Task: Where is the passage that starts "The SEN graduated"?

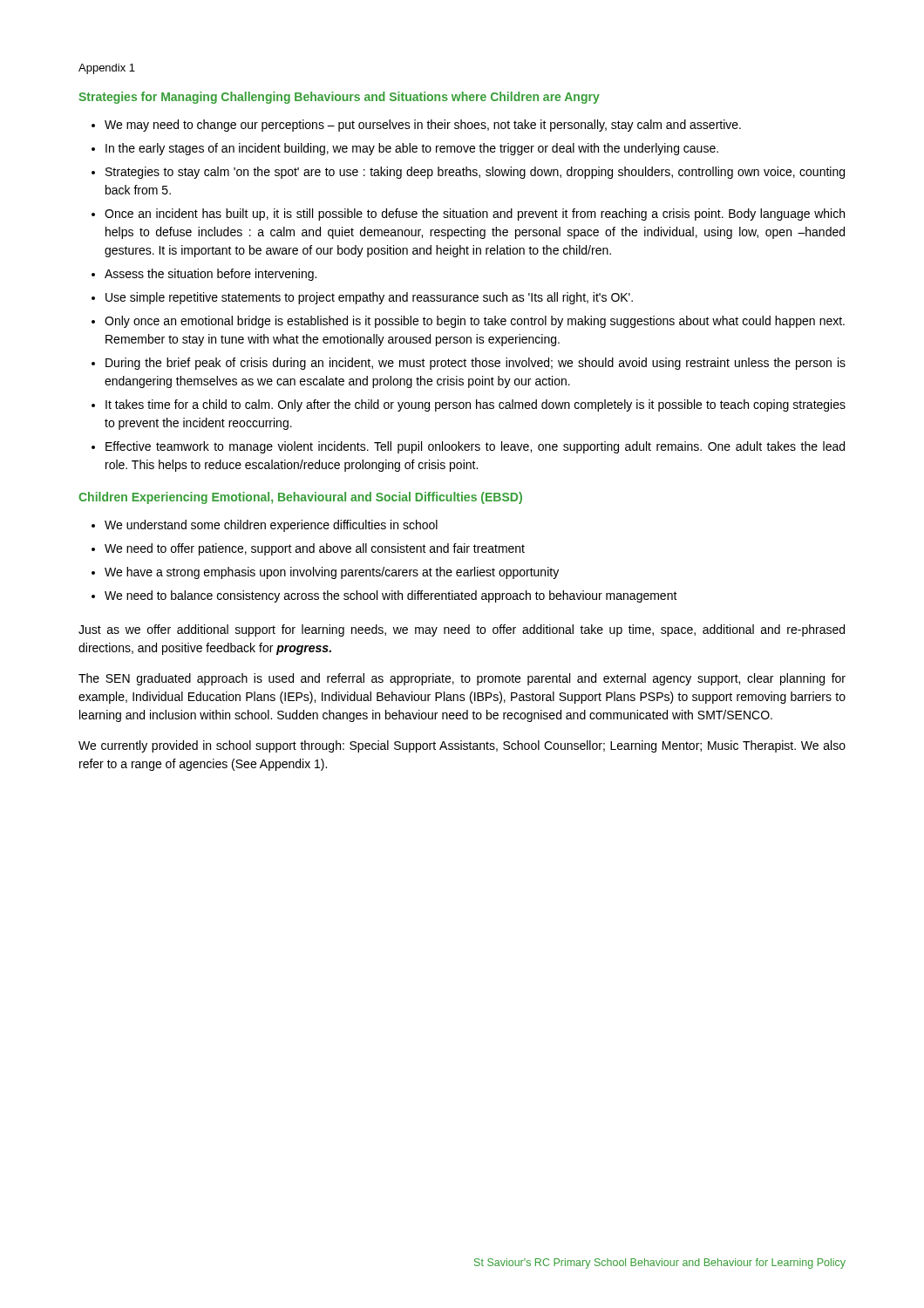Action: [x=462, y=697]
